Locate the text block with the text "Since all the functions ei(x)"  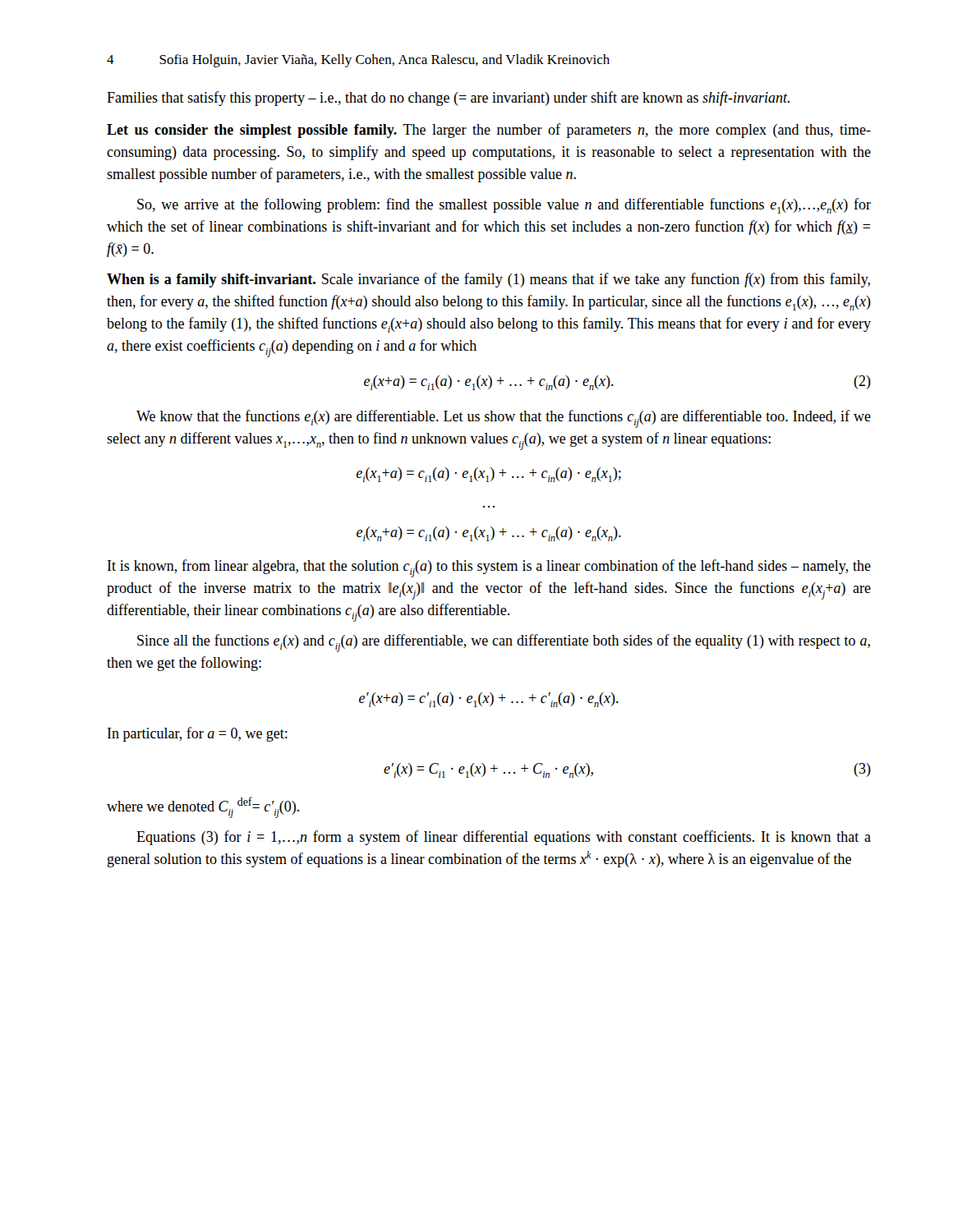point(489,652)
